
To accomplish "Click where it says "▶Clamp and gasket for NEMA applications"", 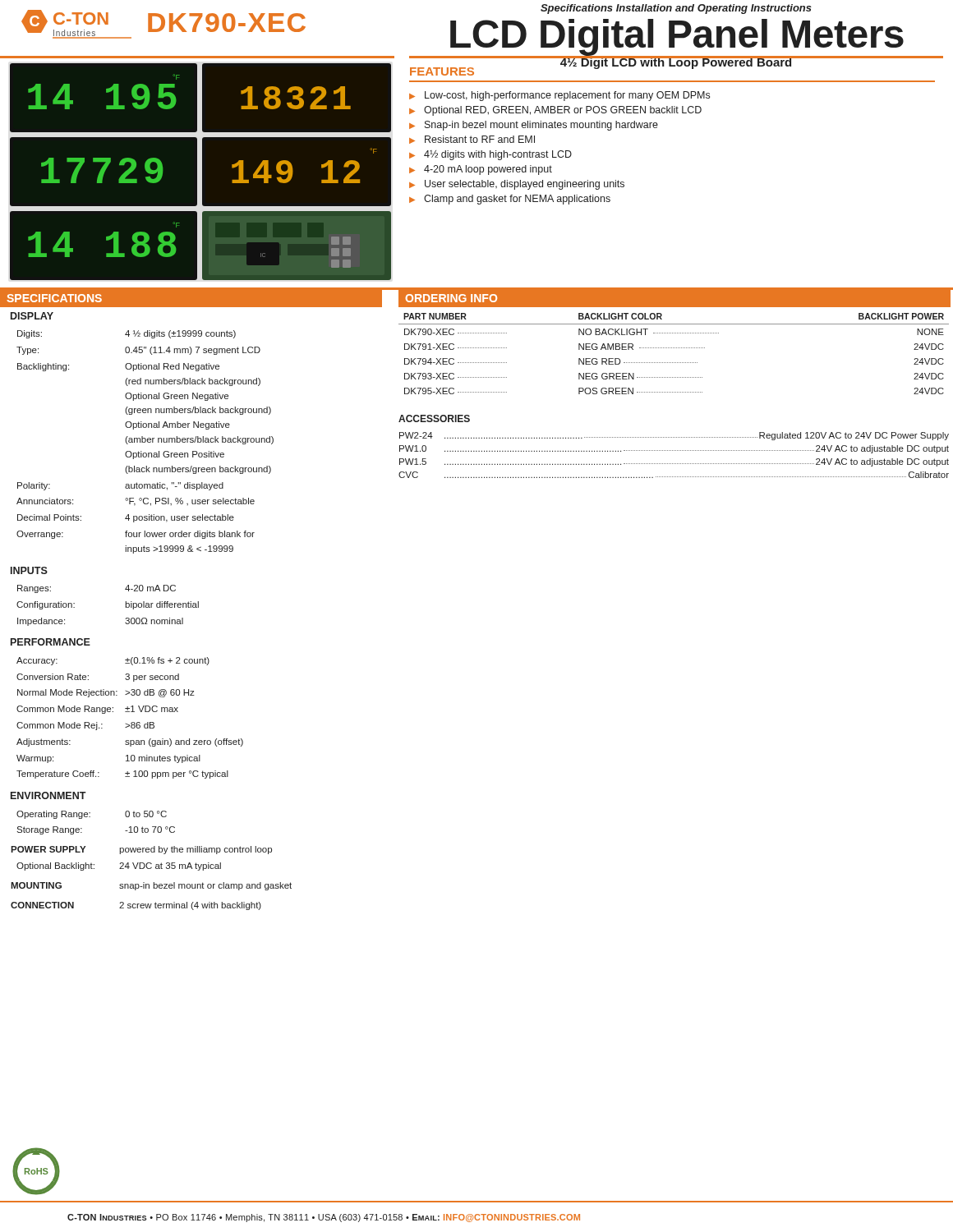I will 510,199.
